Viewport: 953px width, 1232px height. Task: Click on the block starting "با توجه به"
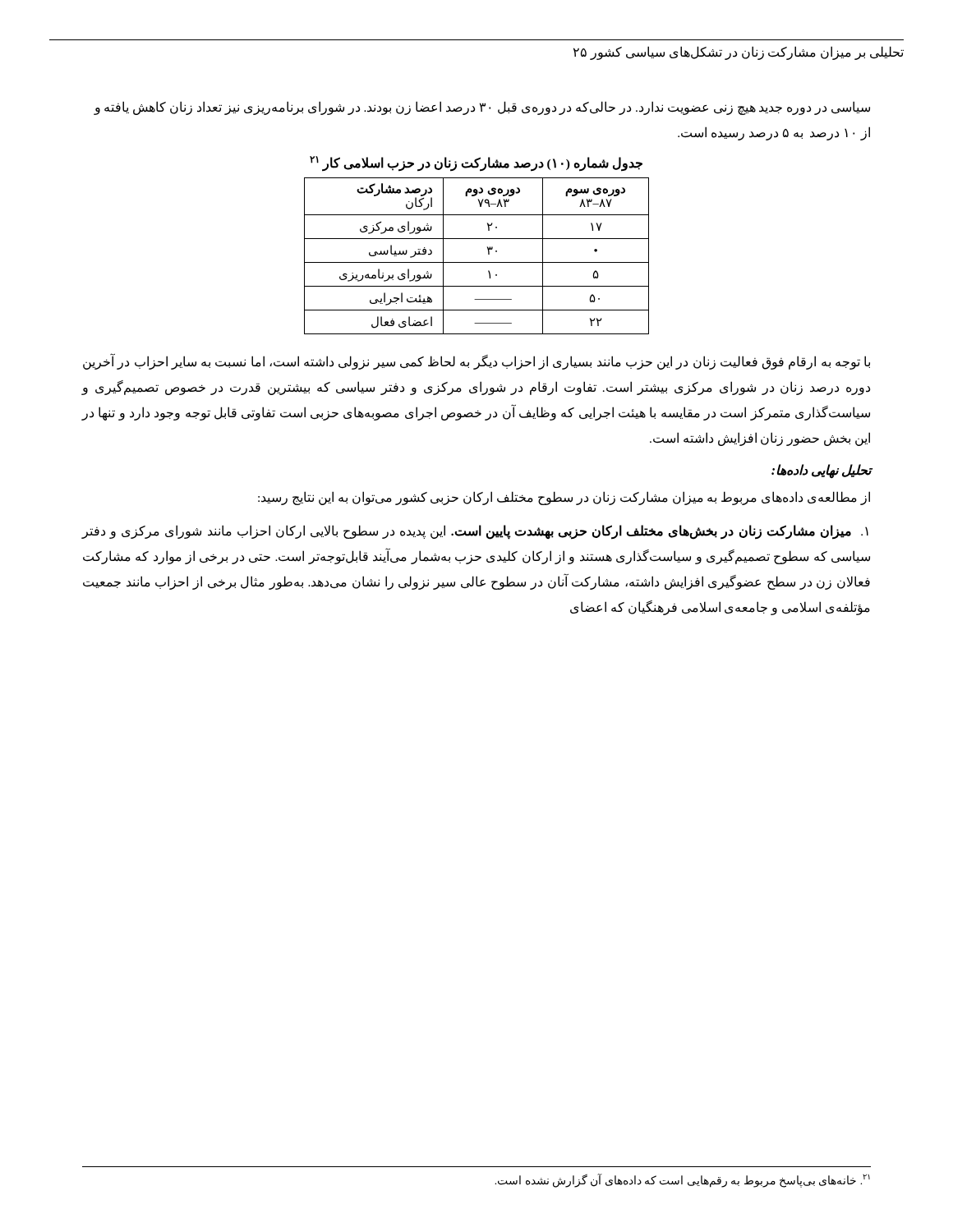click(476, 400)
